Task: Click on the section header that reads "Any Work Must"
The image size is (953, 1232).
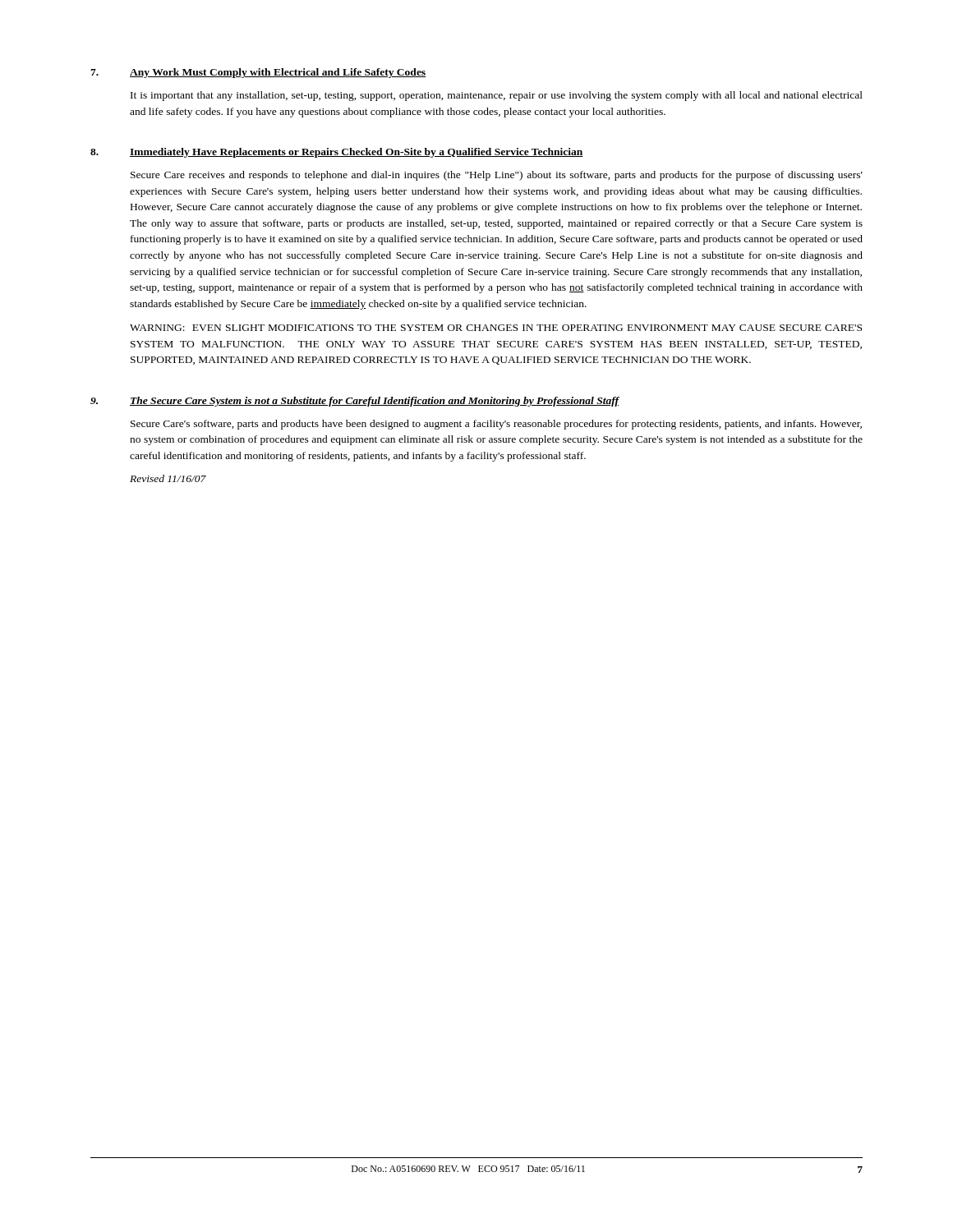Action: point(278,72)
